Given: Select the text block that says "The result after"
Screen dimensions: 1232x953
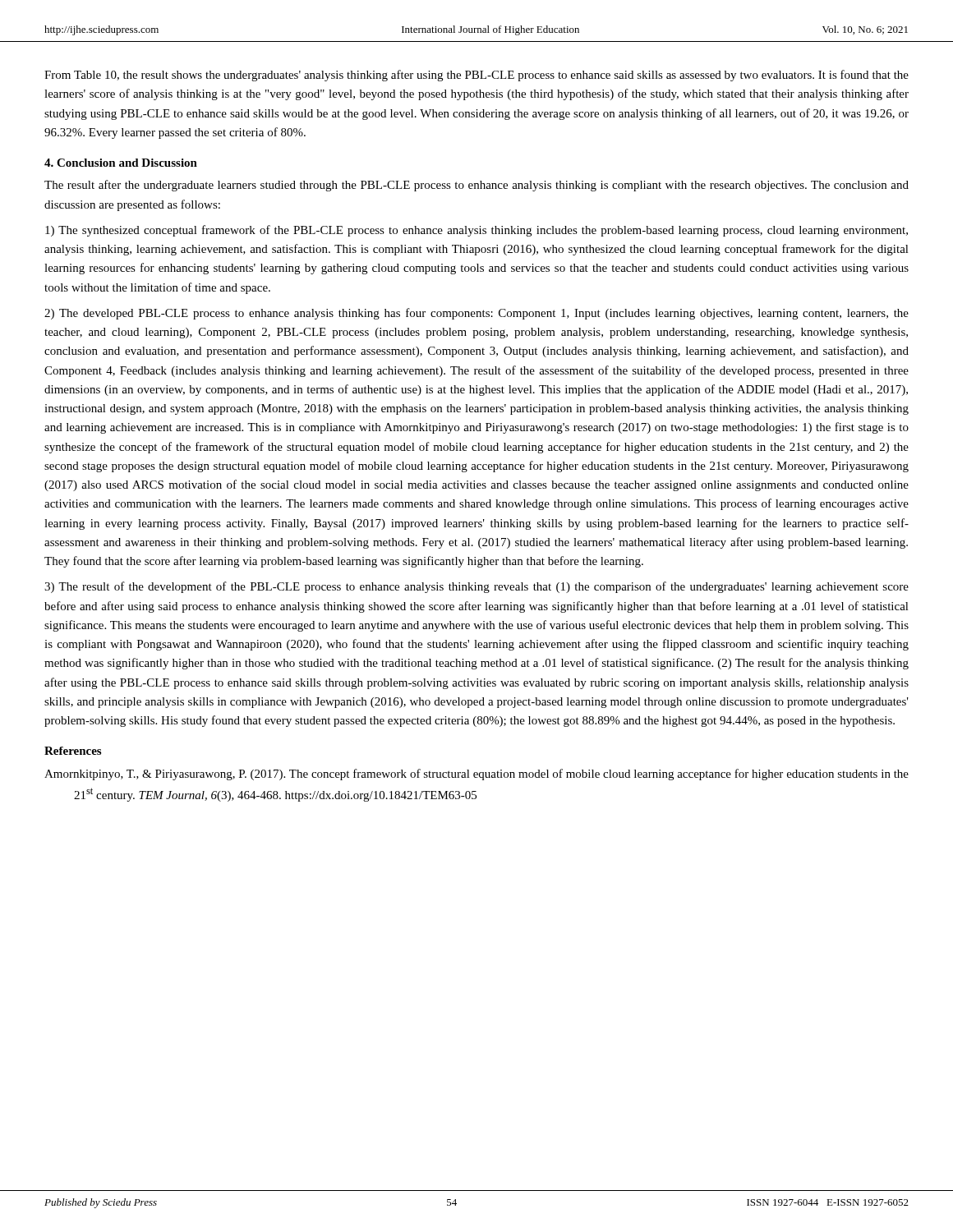Looking at the screenshot, I should [476, 195].
